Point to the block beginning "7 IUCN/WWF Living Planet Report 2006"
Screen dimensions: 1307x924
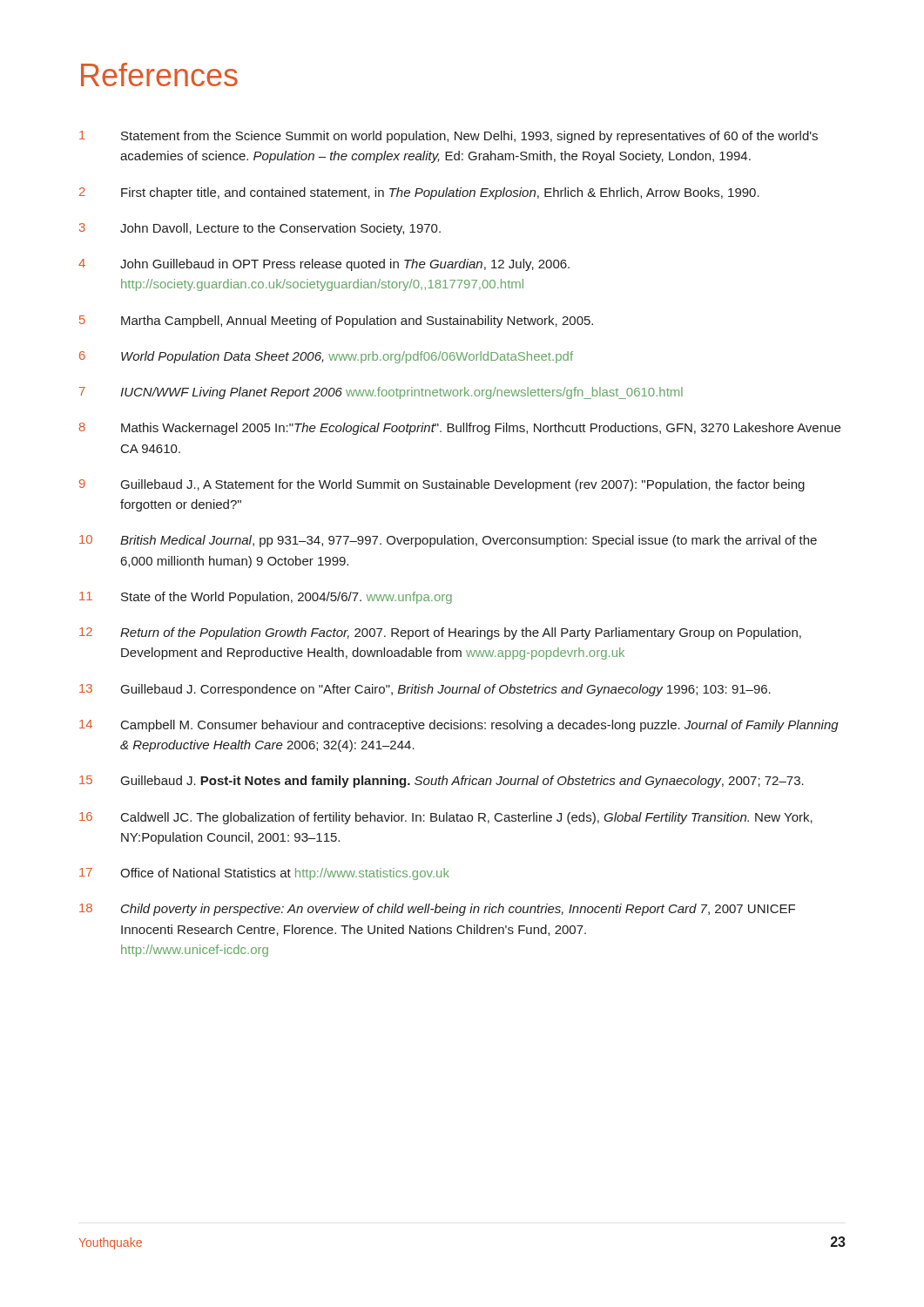[381, 392]
